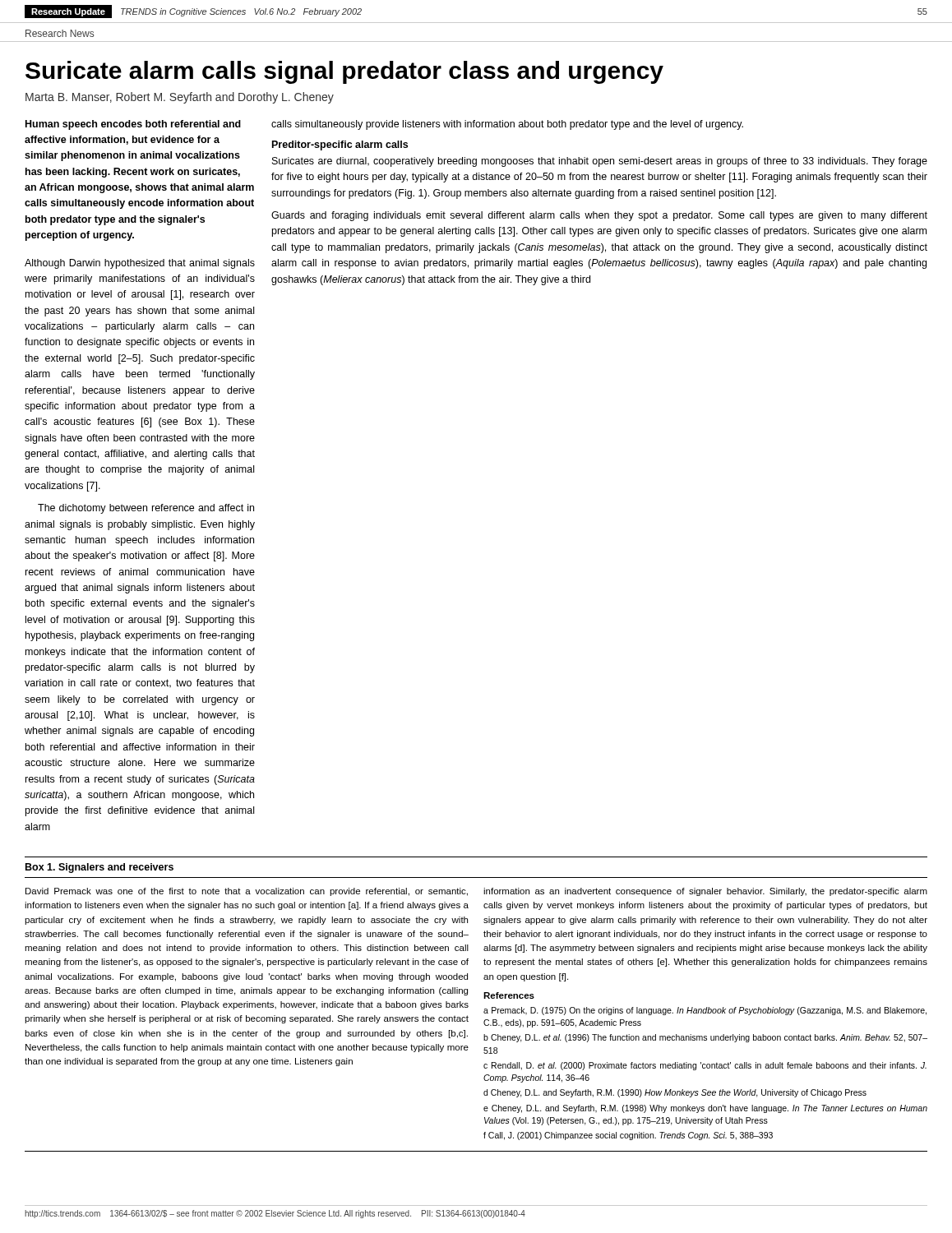Navigate to the block starting "Suricates are diurnal,"
The image size is (952, 1233).
pos(599,221)
